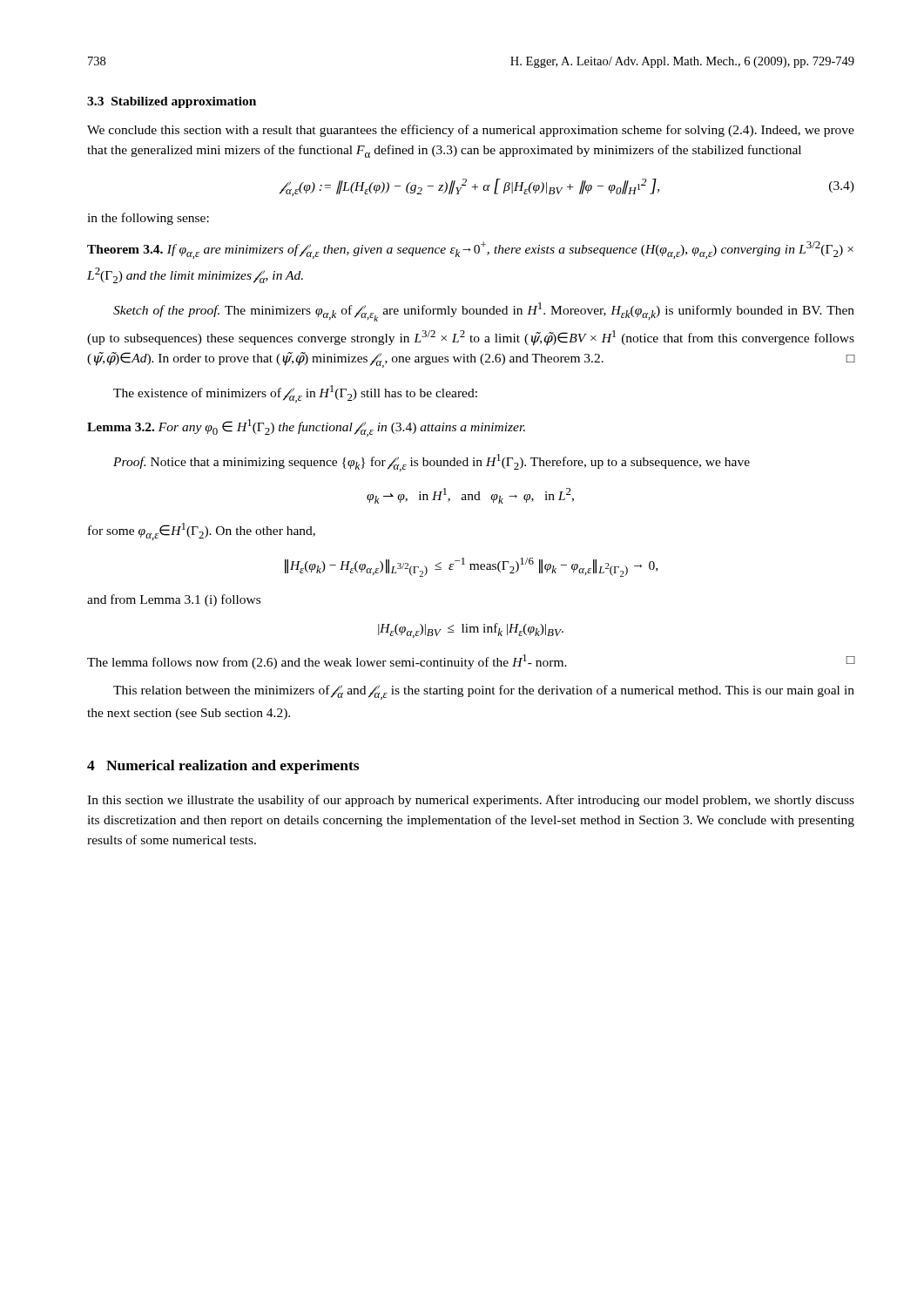Locate the element starting "The lemma follows now from (2.6) and"
This screenshot has width=924, height=1307.
[471, 660]
